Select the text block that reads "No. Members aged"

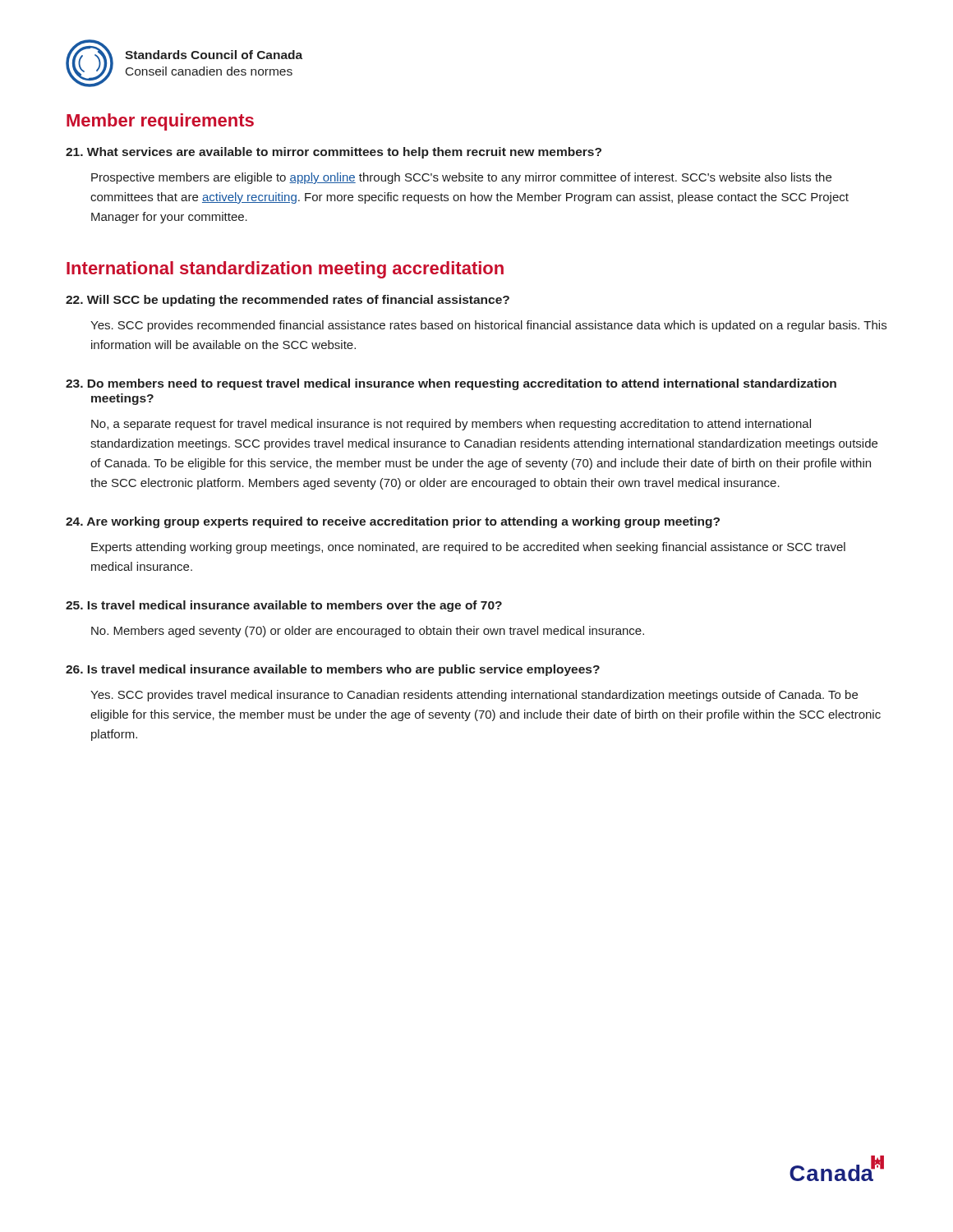pyautogui.click(x=368, y=630)
